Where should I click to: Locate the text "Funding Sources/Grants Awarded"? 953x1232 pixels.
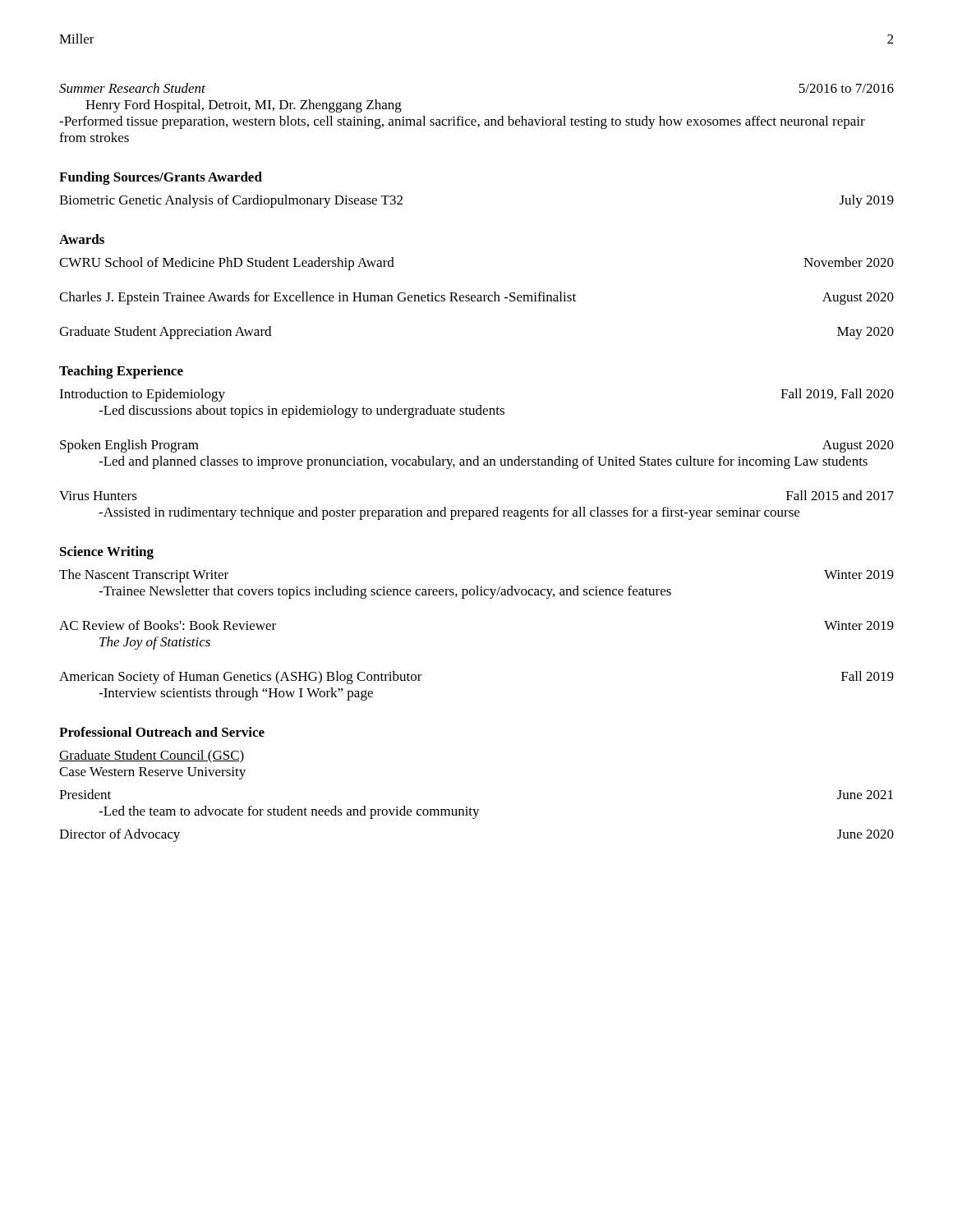coord(161,177)
